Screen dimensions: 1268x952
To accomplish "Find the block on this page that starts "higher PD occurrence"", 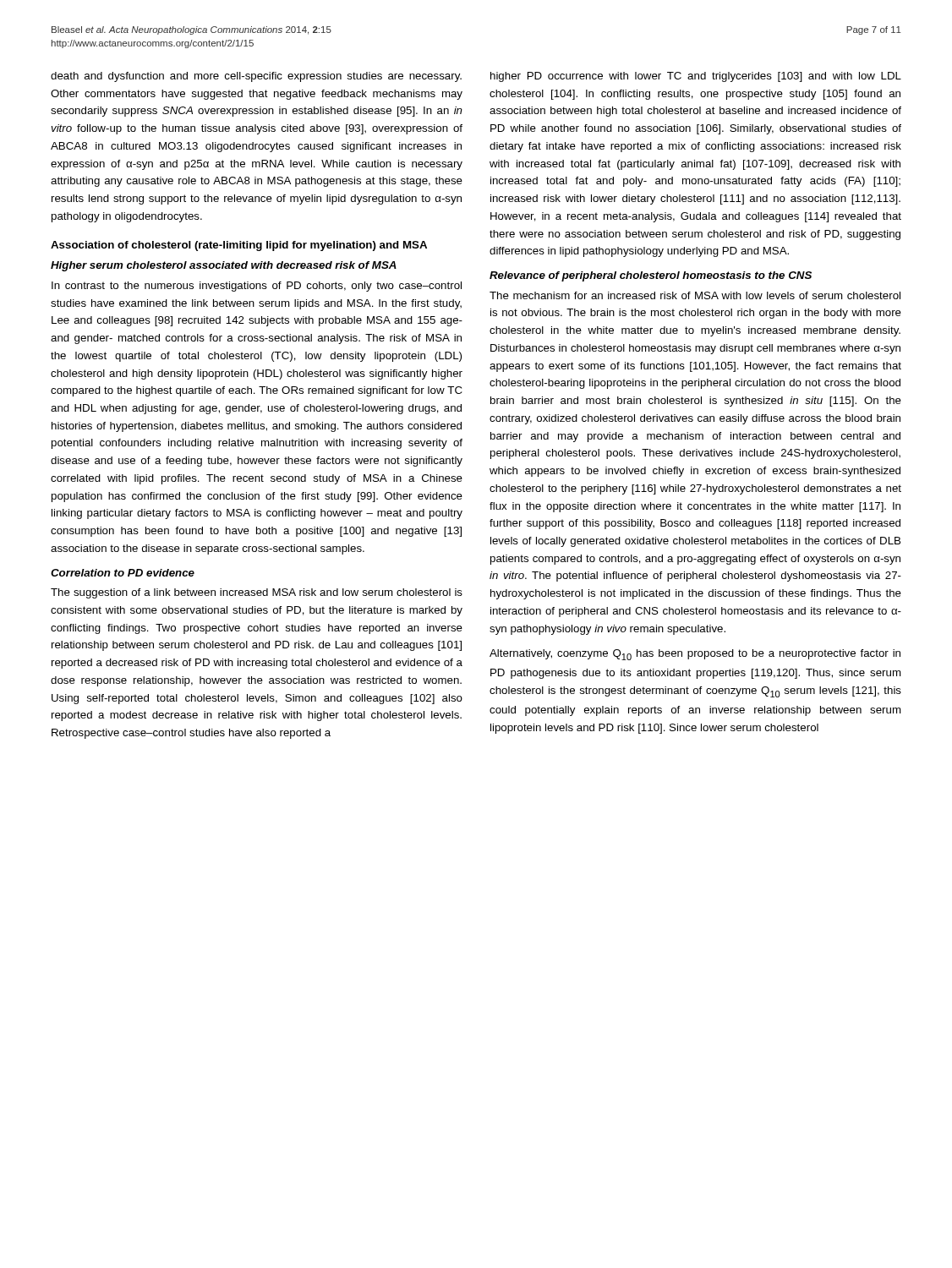I will coord(695,164).
